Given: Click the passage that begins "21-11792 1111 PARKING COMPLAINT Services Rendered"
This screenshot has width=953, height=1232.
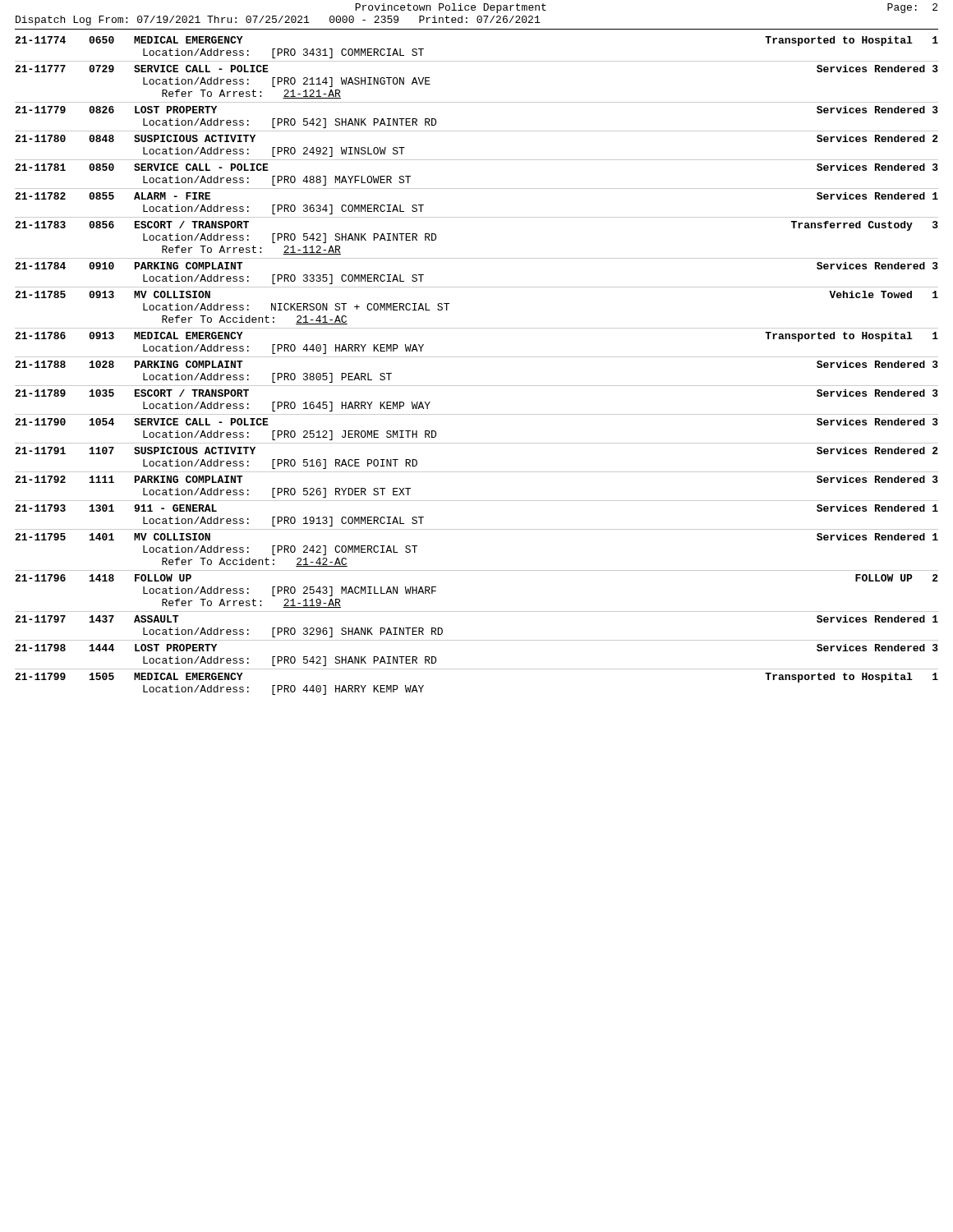Looking at the screenshot, I should pyautogui.click(x=37, y=479).
